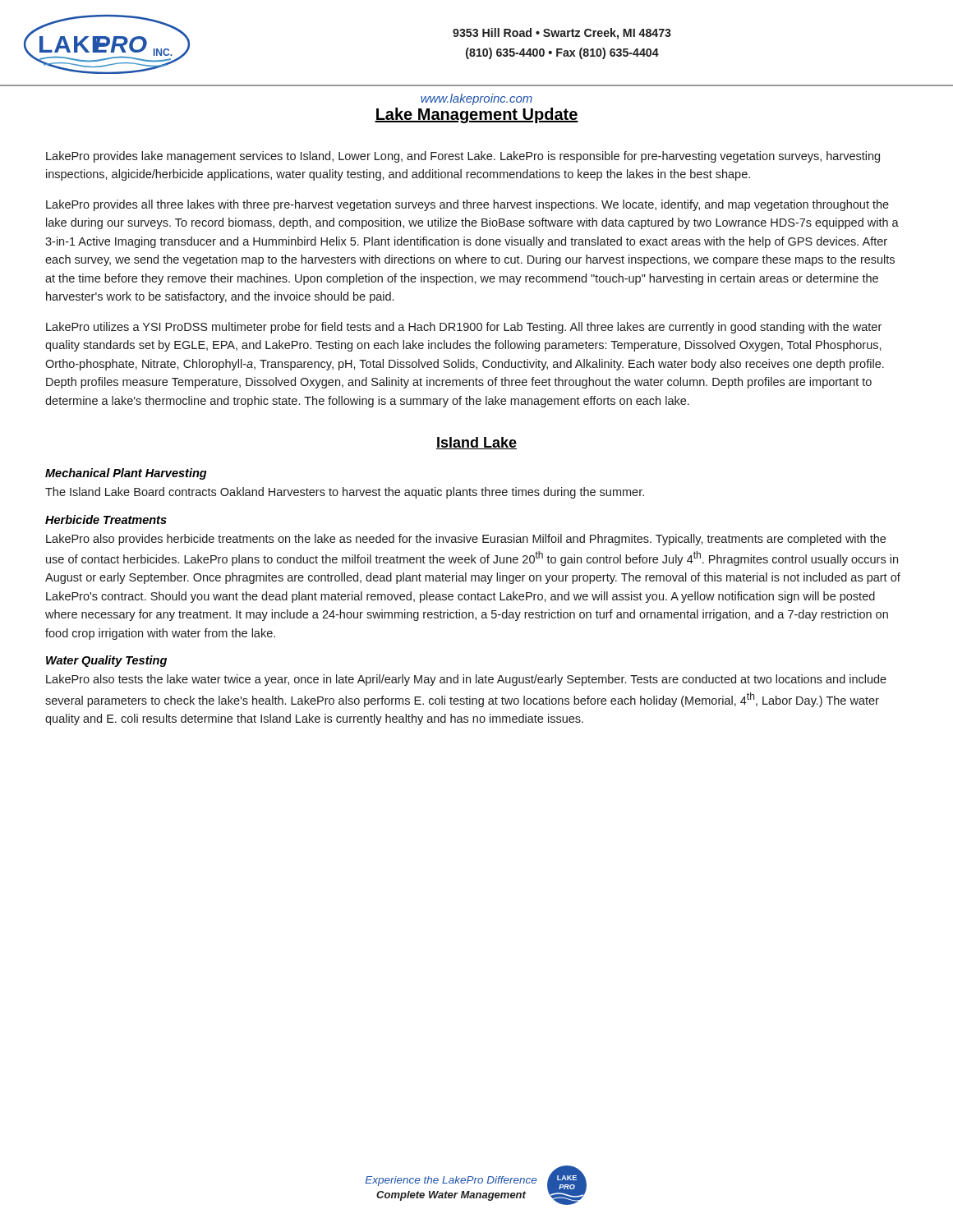Select the text block containing "LakePro also tests the lake"
The height and width of the screenshot is (1232, 953).
point(466,699)
